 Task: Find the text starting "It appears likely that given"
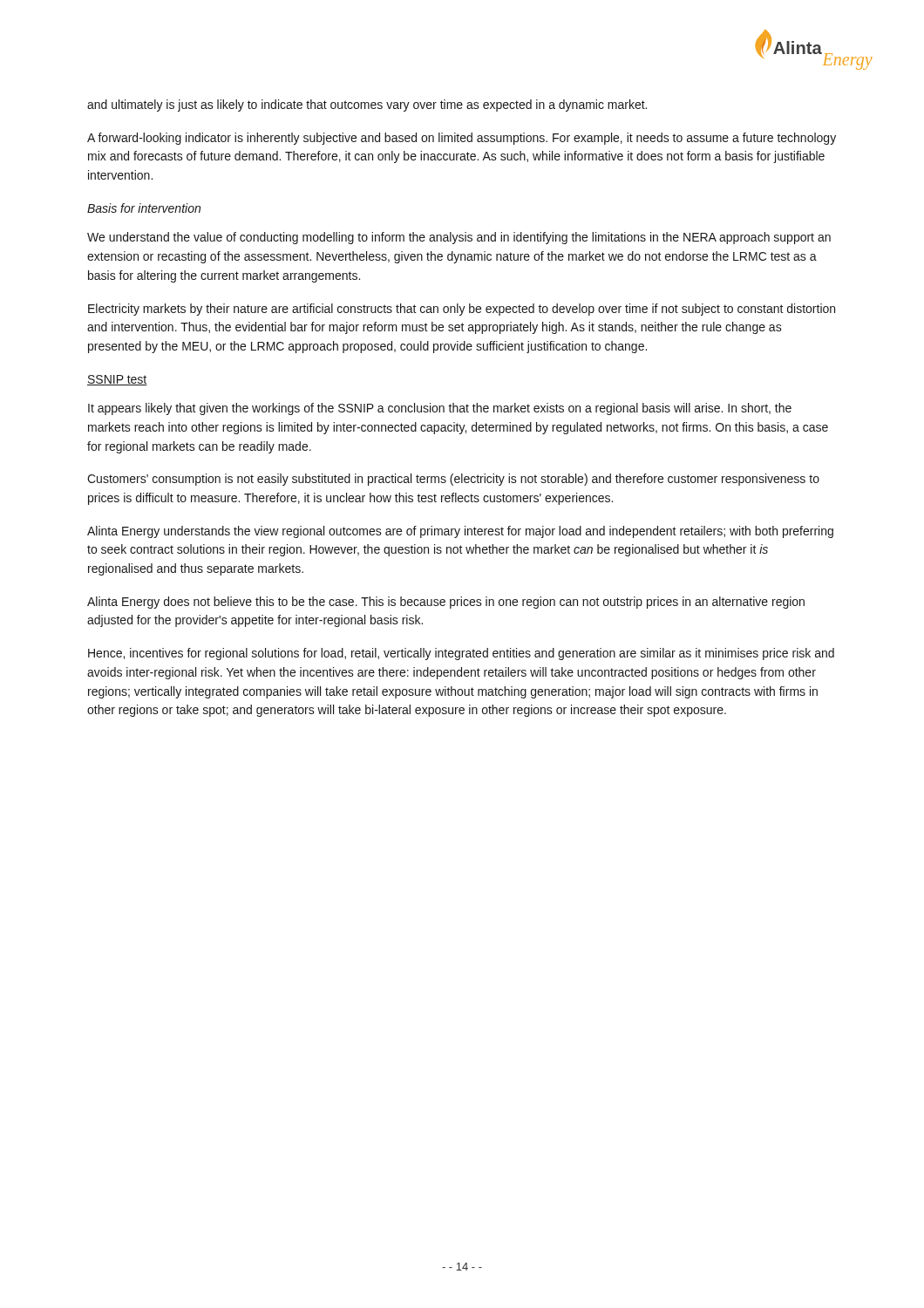(458, 427)
